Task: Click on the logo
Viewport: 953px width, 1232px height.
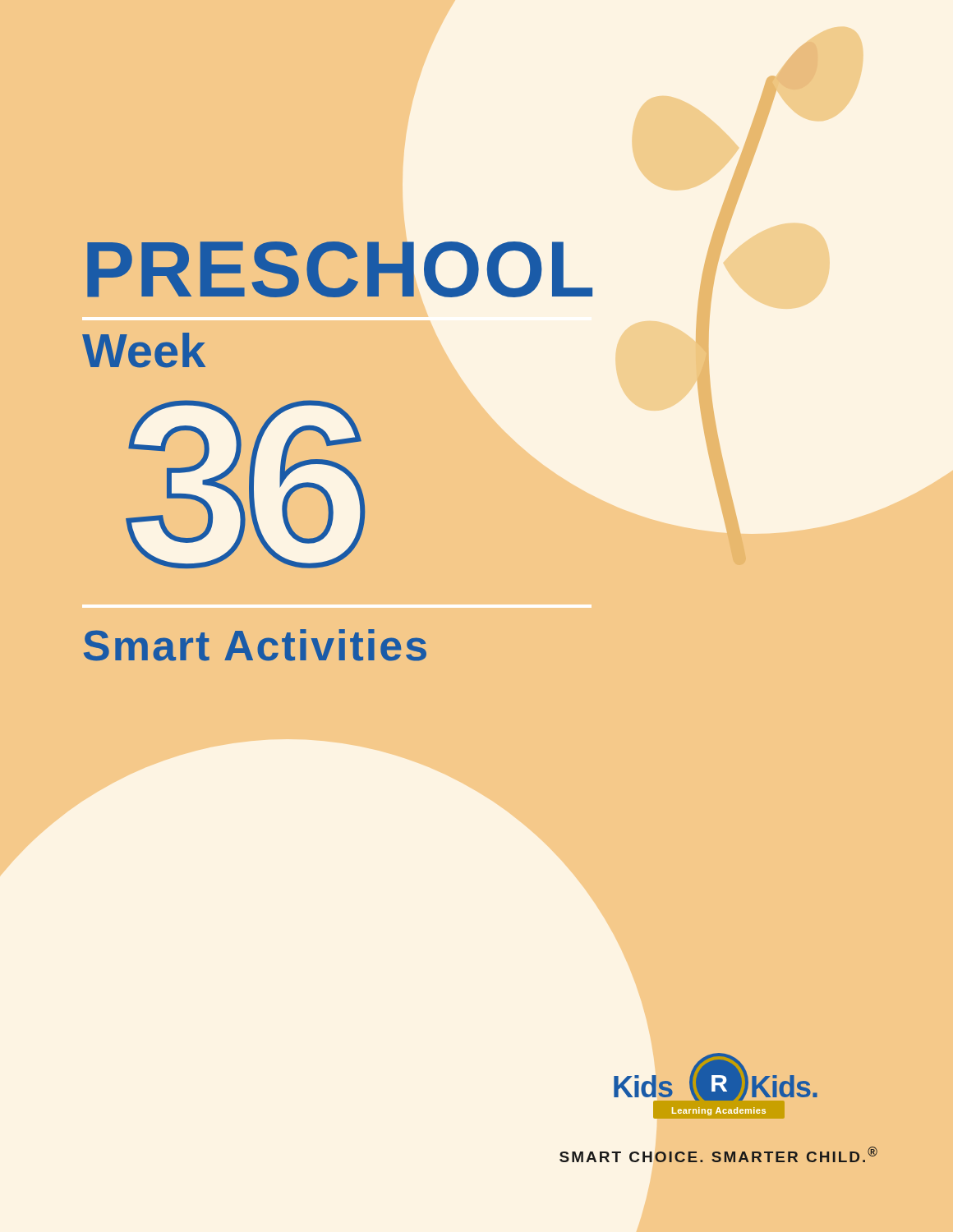Action: [719, 1106]
